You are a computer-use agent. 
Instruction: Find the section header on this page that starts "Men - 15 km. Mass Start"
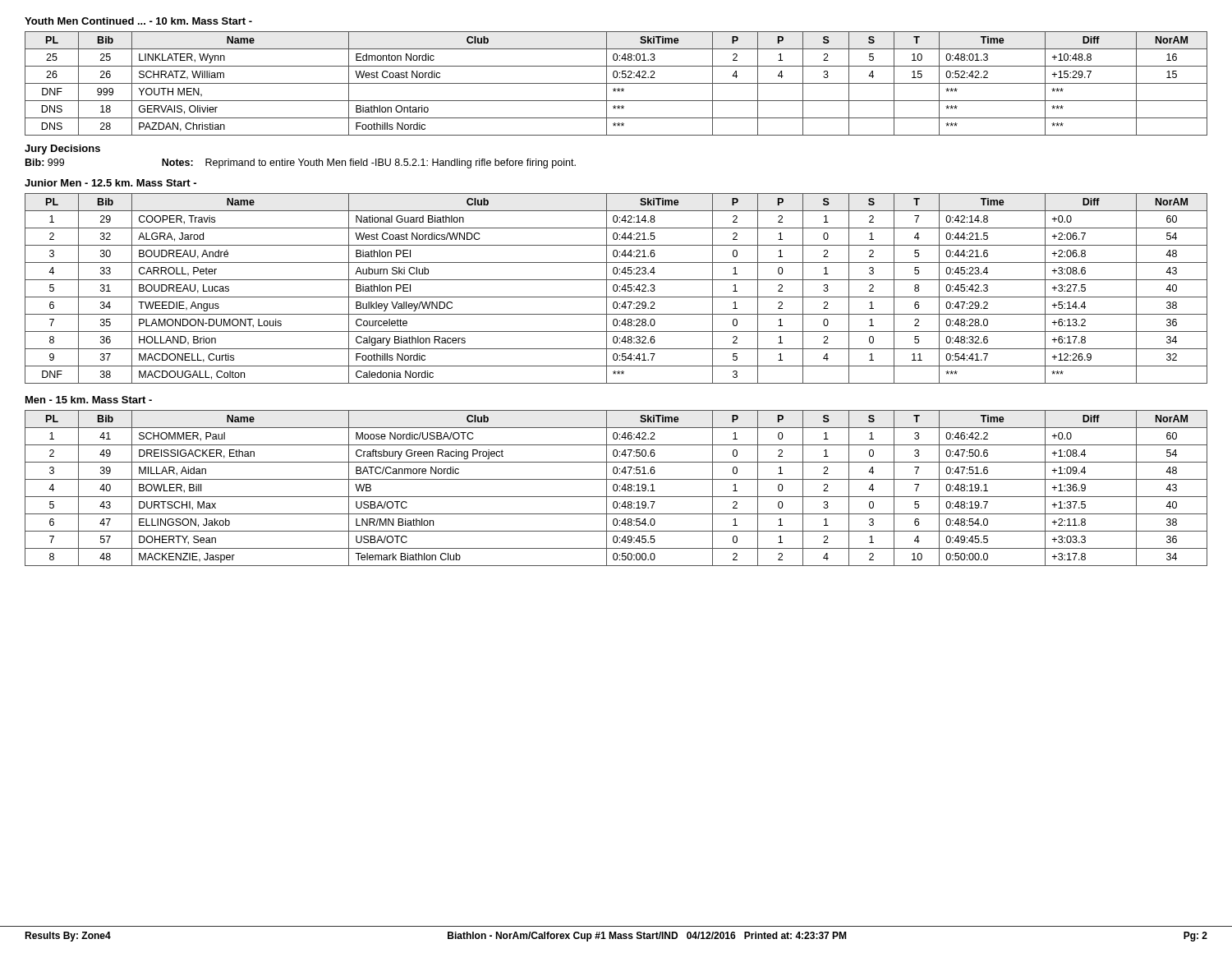(x=88, y=400)
